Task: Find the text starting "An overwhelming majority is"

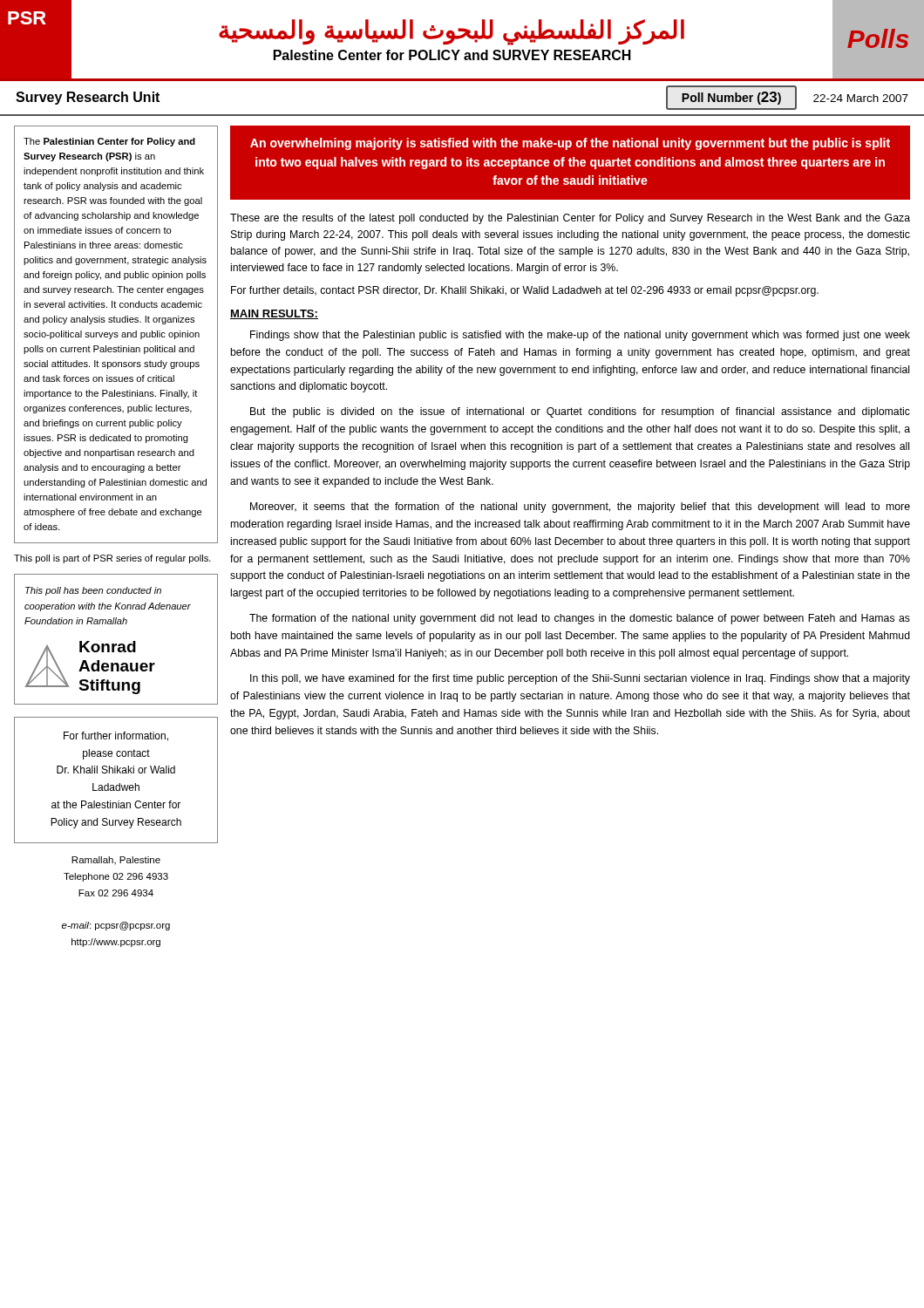Action: (x=570, y=162)
